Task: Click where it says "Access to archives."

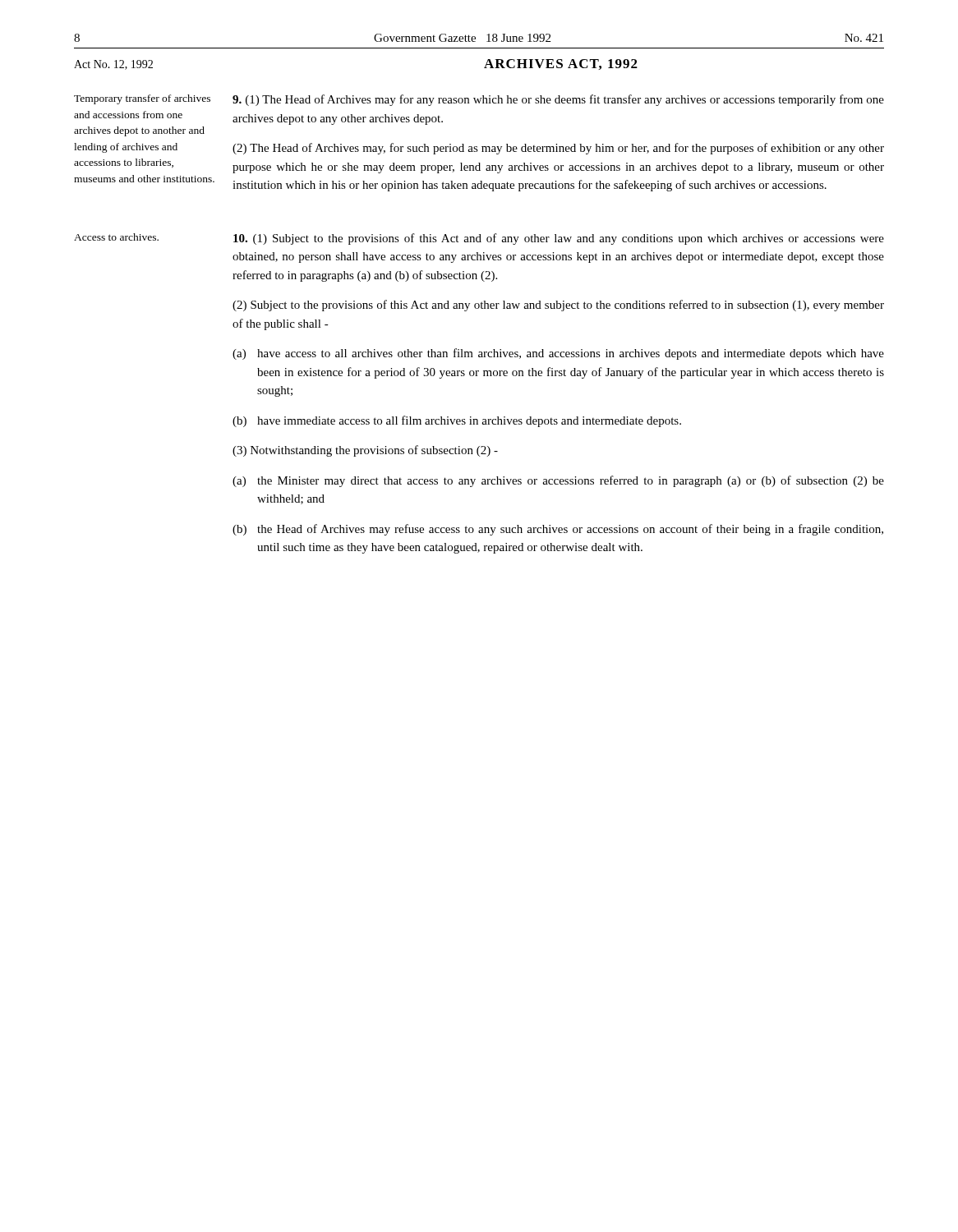Action: pyautogui.click(x=117, y=237)
